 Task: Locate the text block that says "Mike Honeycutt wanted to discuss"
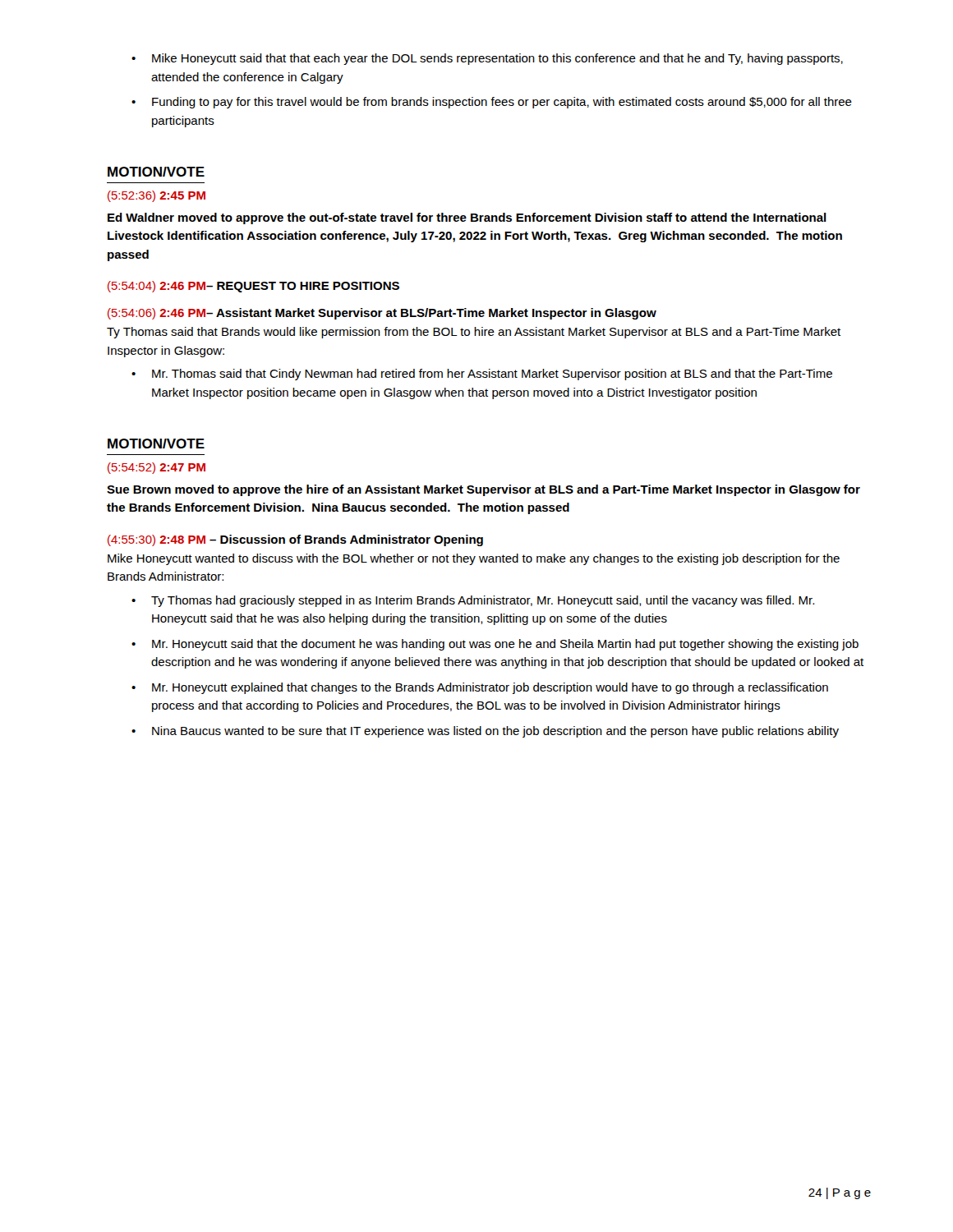tap(473, 567)
